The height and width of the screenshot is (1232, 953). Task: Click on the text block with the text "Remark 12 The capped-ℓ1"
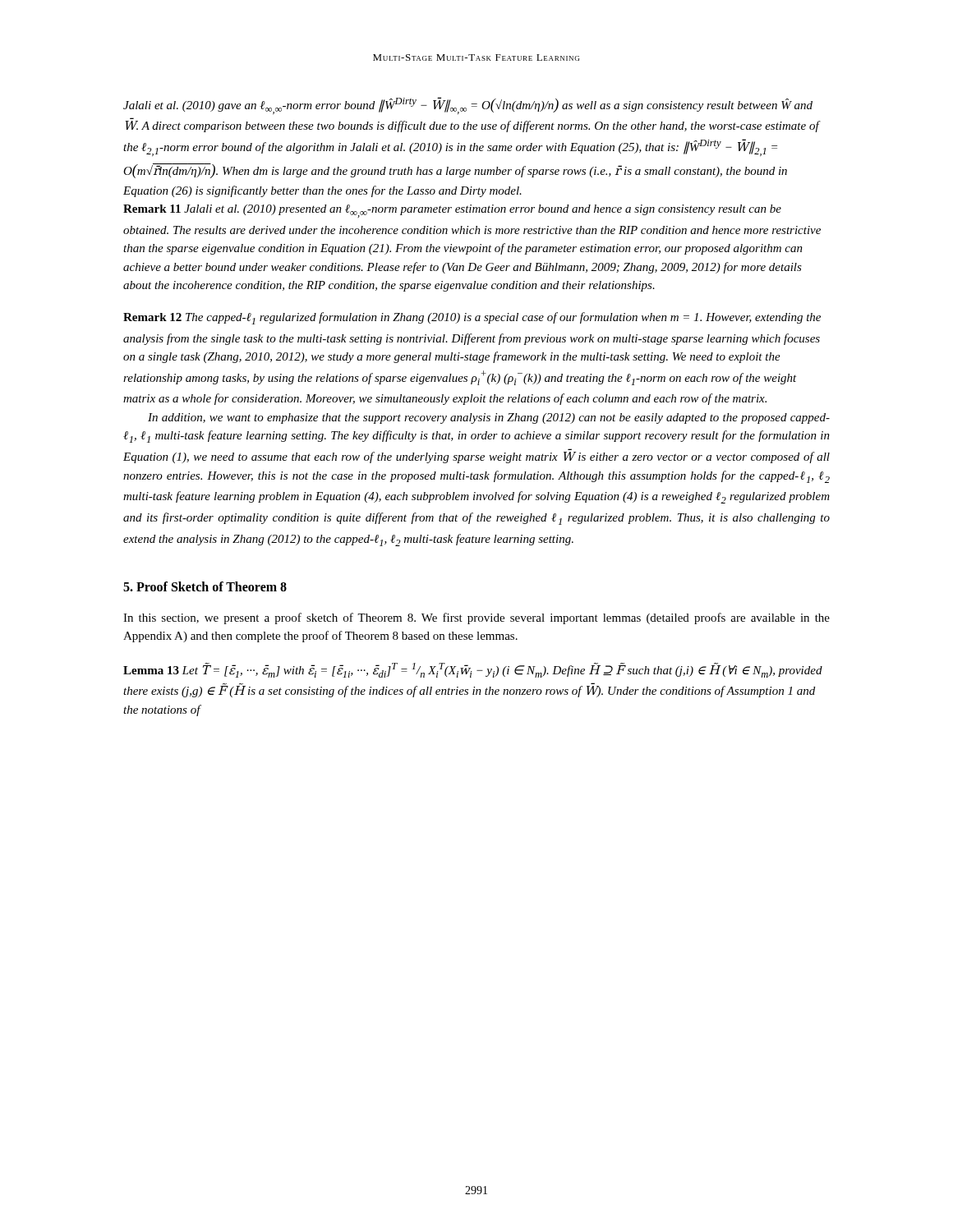476,430
